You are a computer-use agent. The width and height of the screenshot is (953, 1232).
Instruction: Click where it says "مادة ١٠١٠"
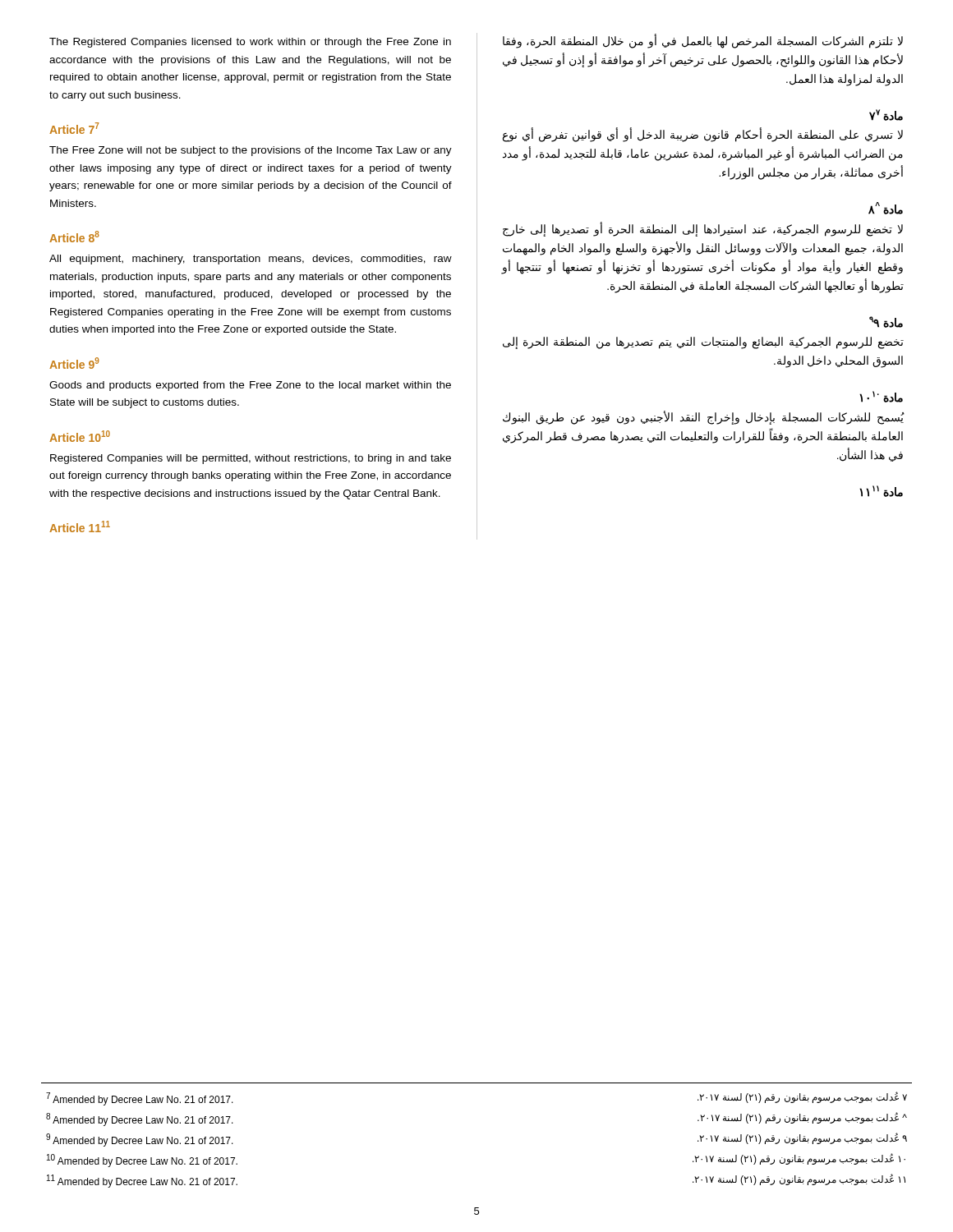881,397
